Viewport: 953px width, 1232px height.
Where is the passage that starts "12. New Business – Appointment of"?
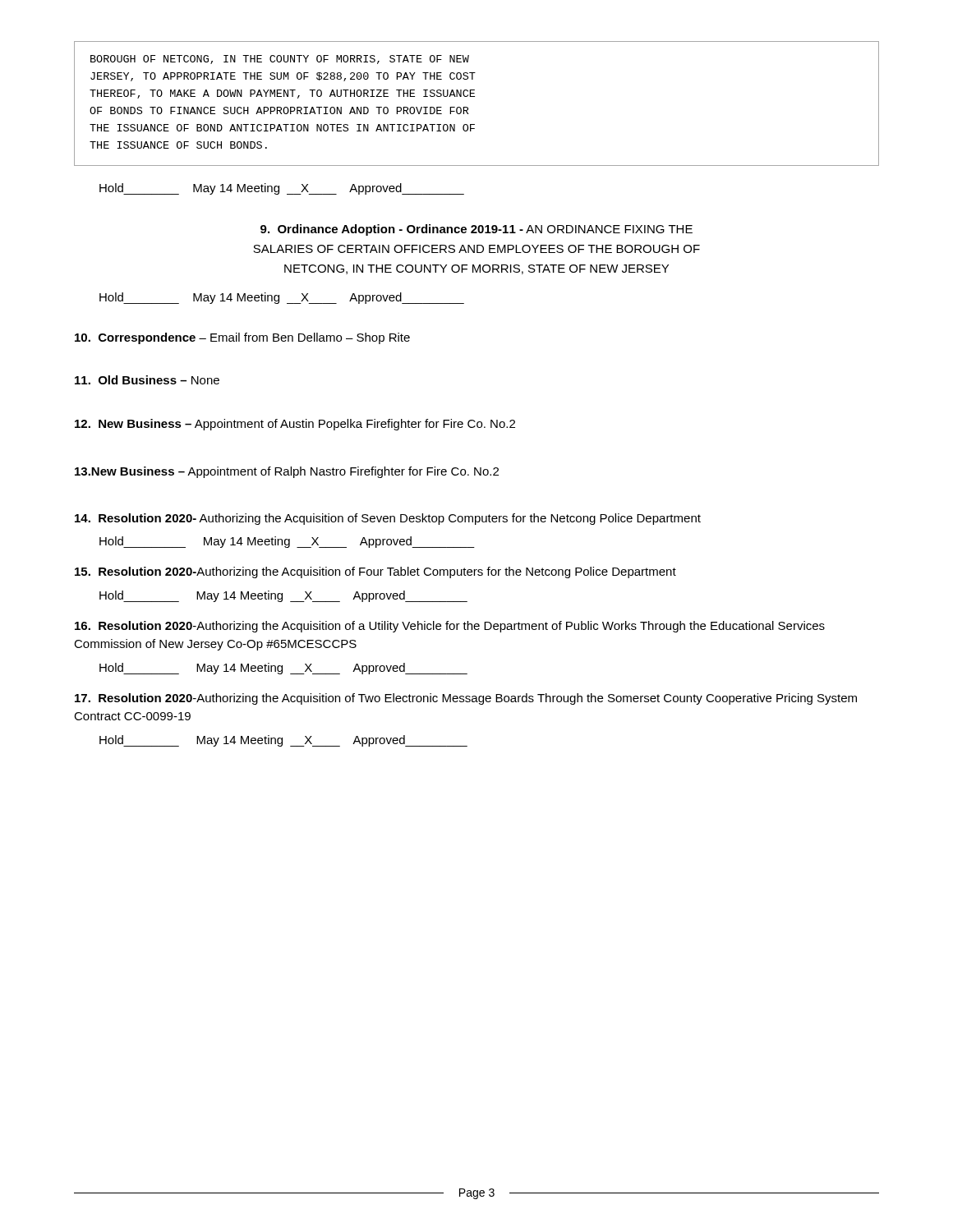(295, 423)
